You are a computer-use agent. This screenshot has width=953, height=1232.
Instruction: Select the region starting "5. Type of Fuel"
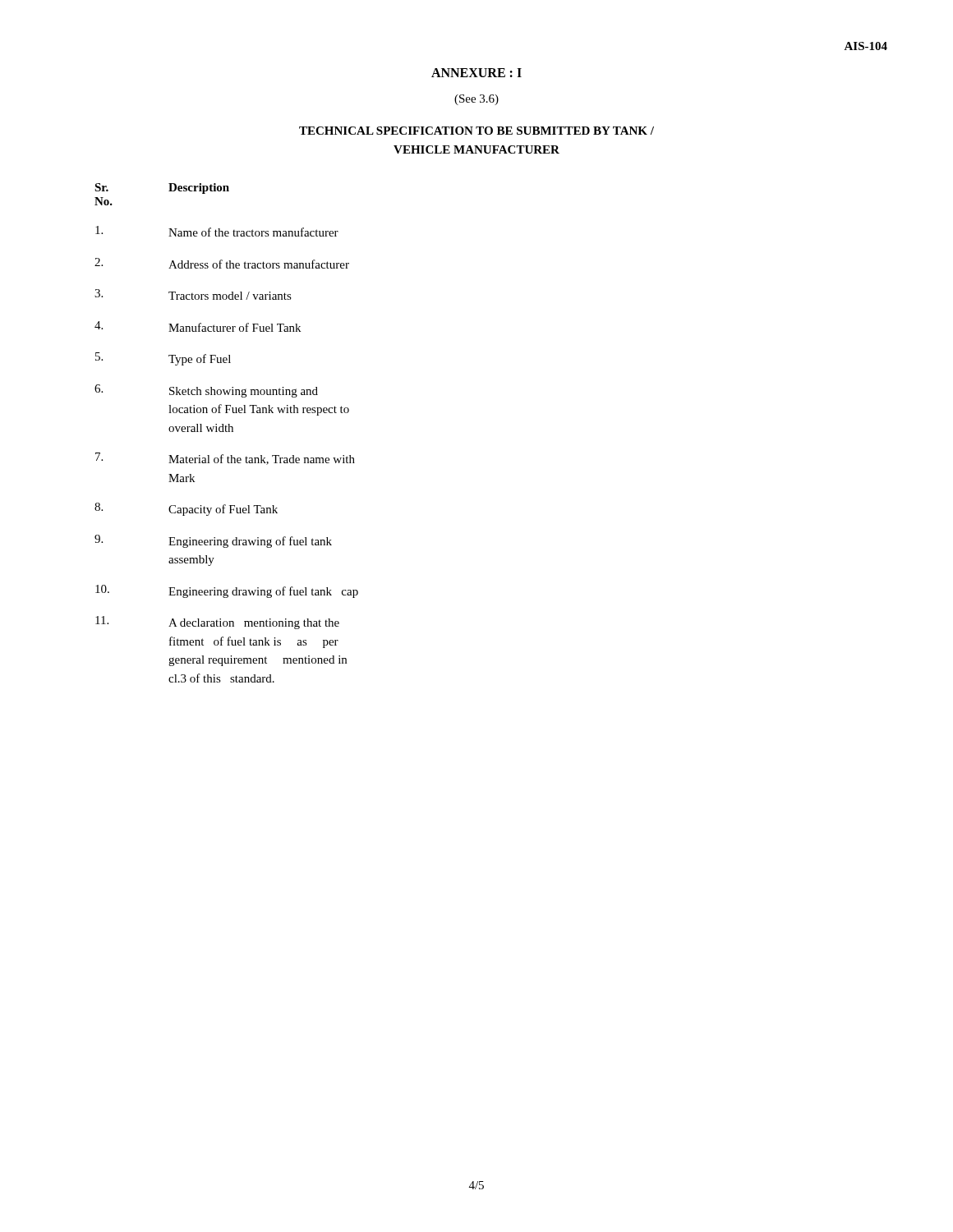(99, 359)
